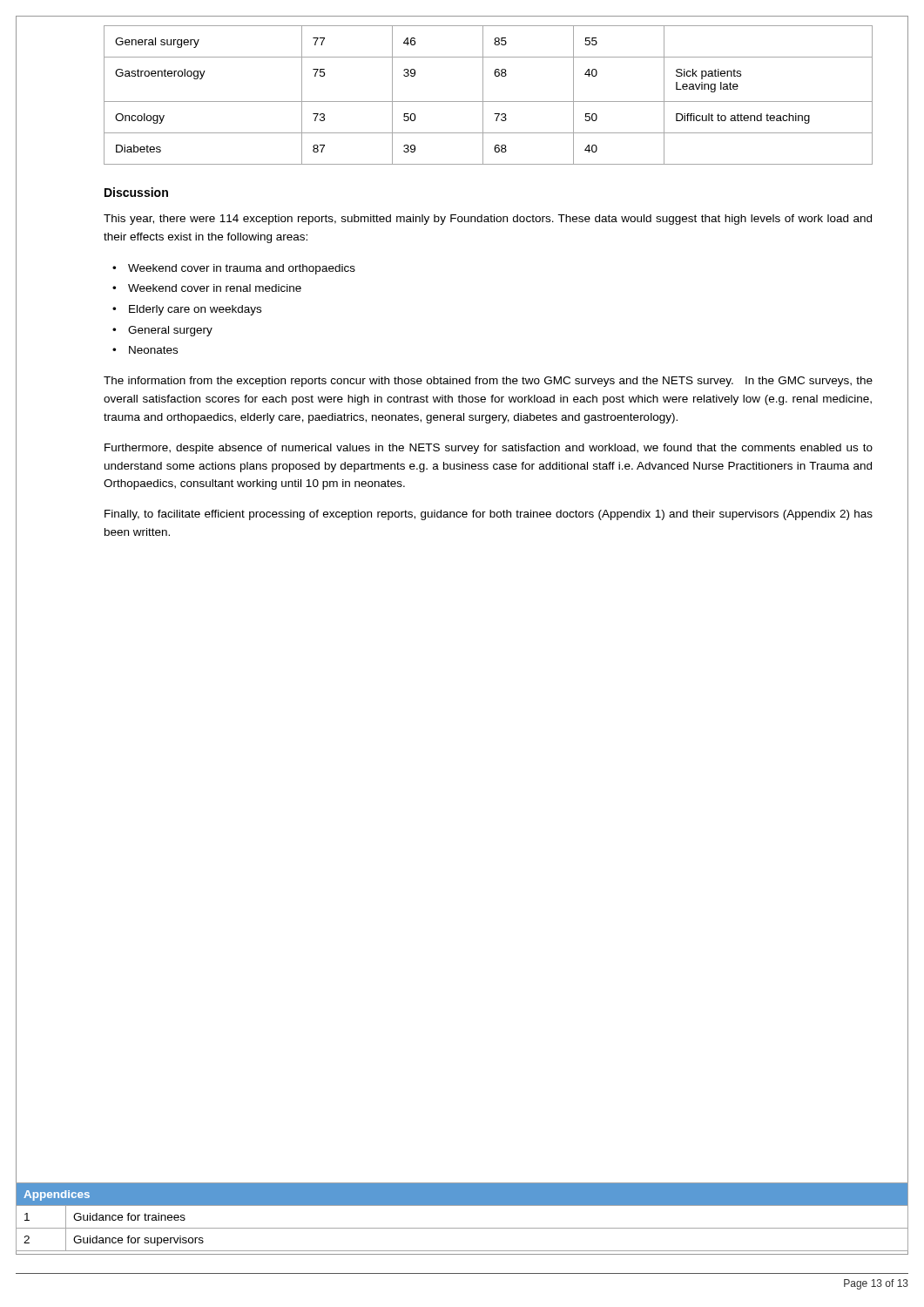The width and height of the screenshot is (924, 1307).
Task: Find the block on this page that starts "Elderly care on"
Action: (x=195, y=309)
